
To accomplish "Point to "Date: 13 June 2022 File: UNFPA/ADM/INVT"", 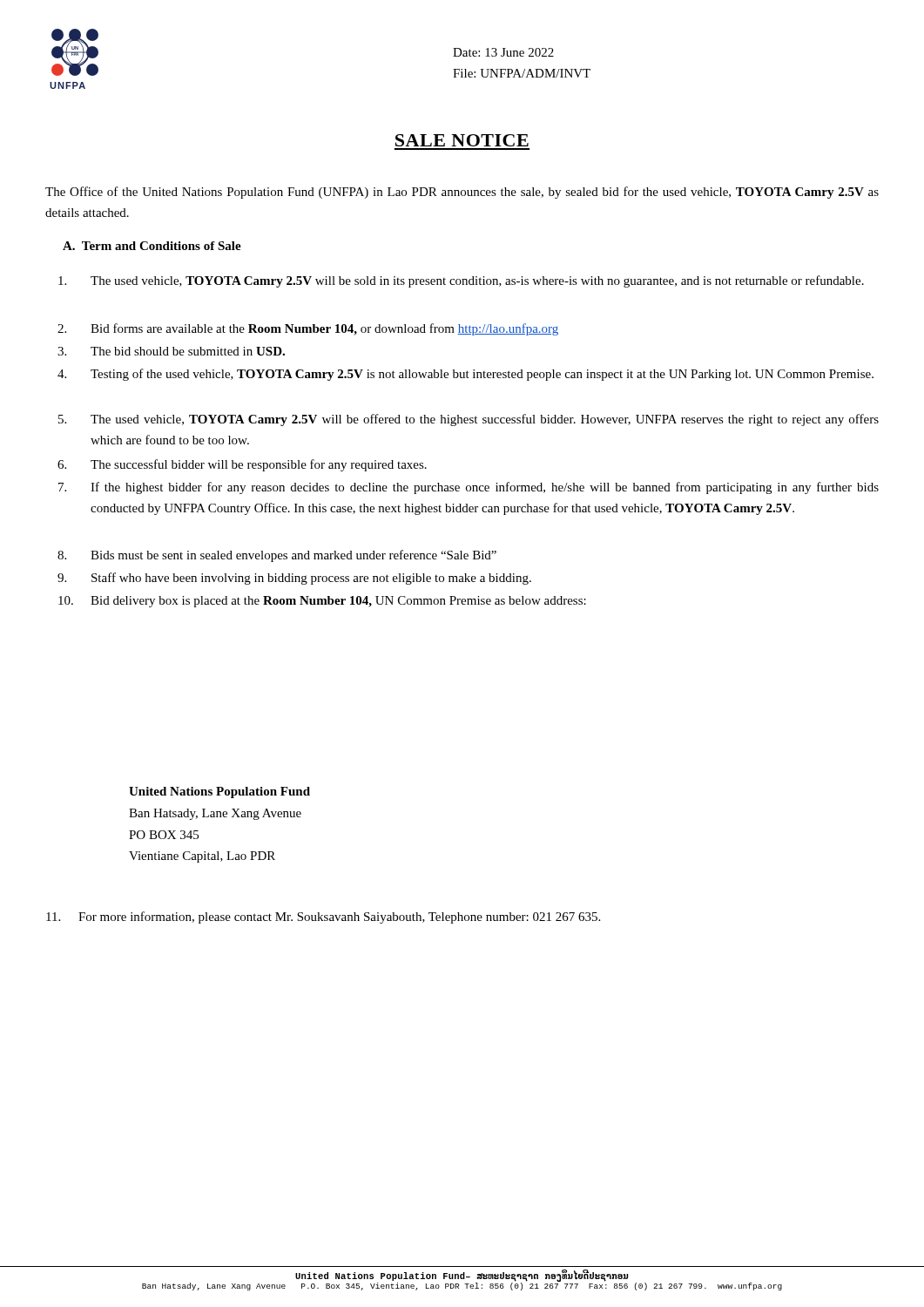I will [x=522, y=63].
